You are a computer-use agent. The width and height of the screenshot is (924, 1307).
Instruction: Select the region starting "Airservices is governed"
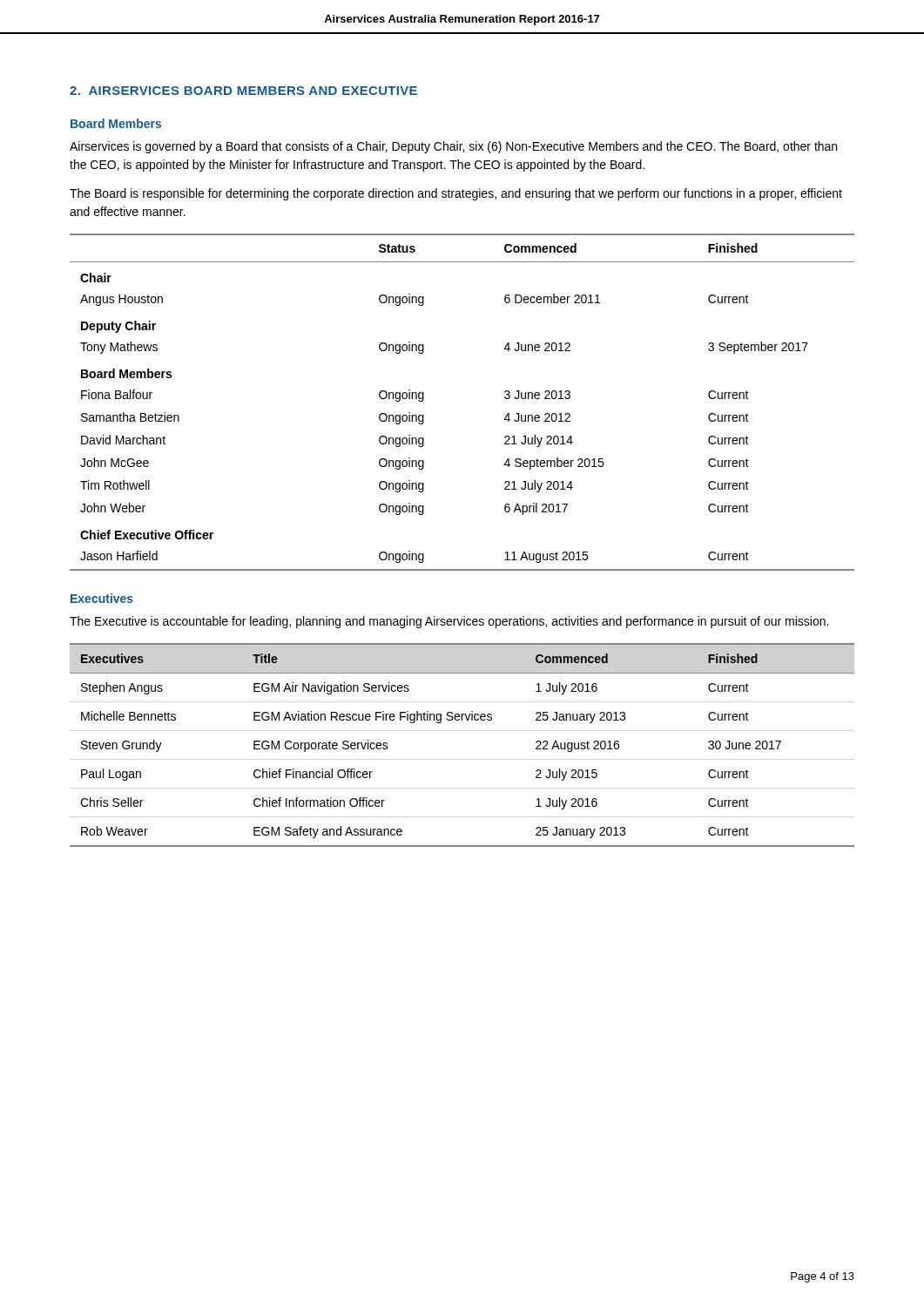[x=454, y=156]
